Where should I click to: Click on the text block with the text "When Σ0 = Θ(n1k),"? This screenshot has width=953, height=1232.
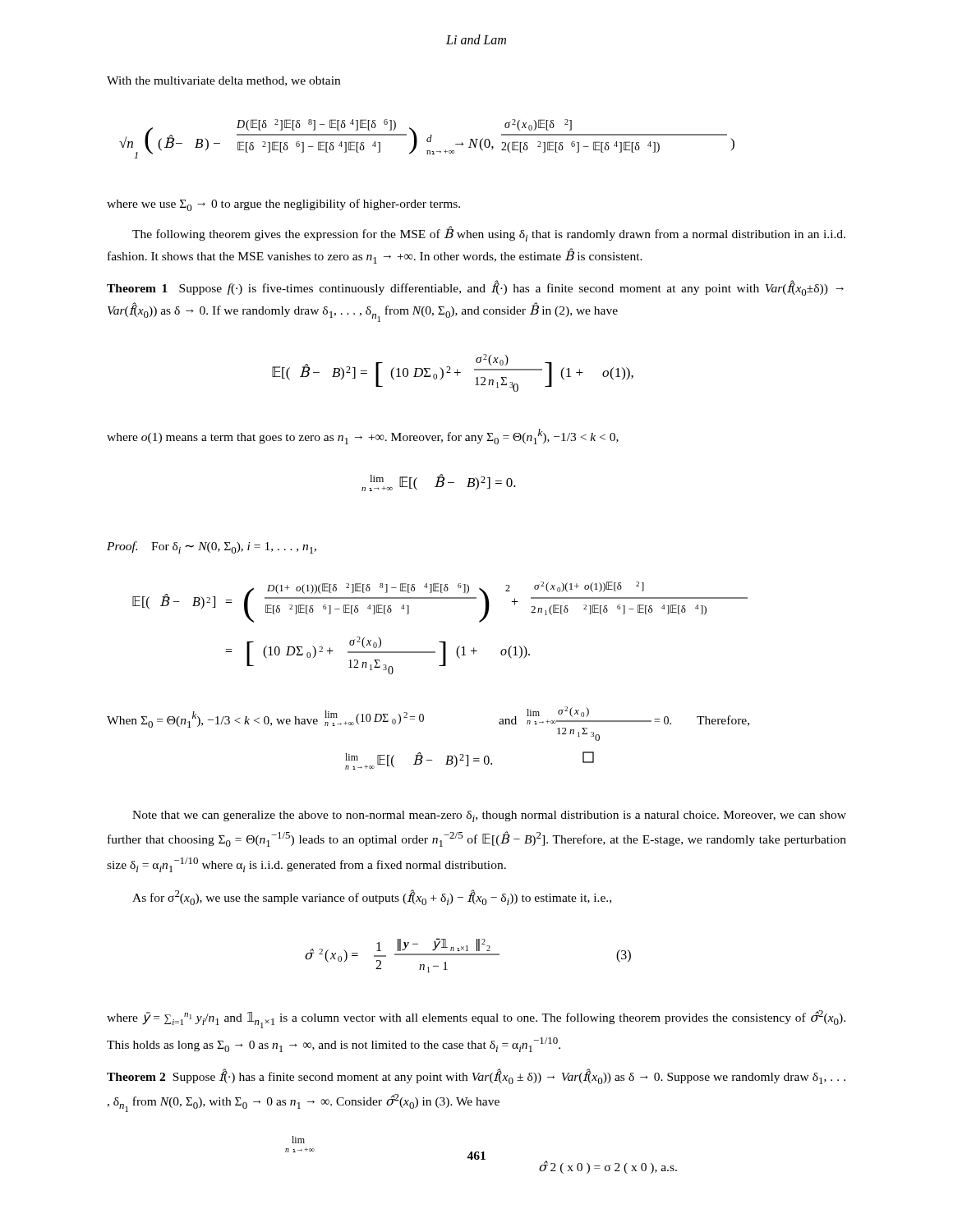[428, 722]
